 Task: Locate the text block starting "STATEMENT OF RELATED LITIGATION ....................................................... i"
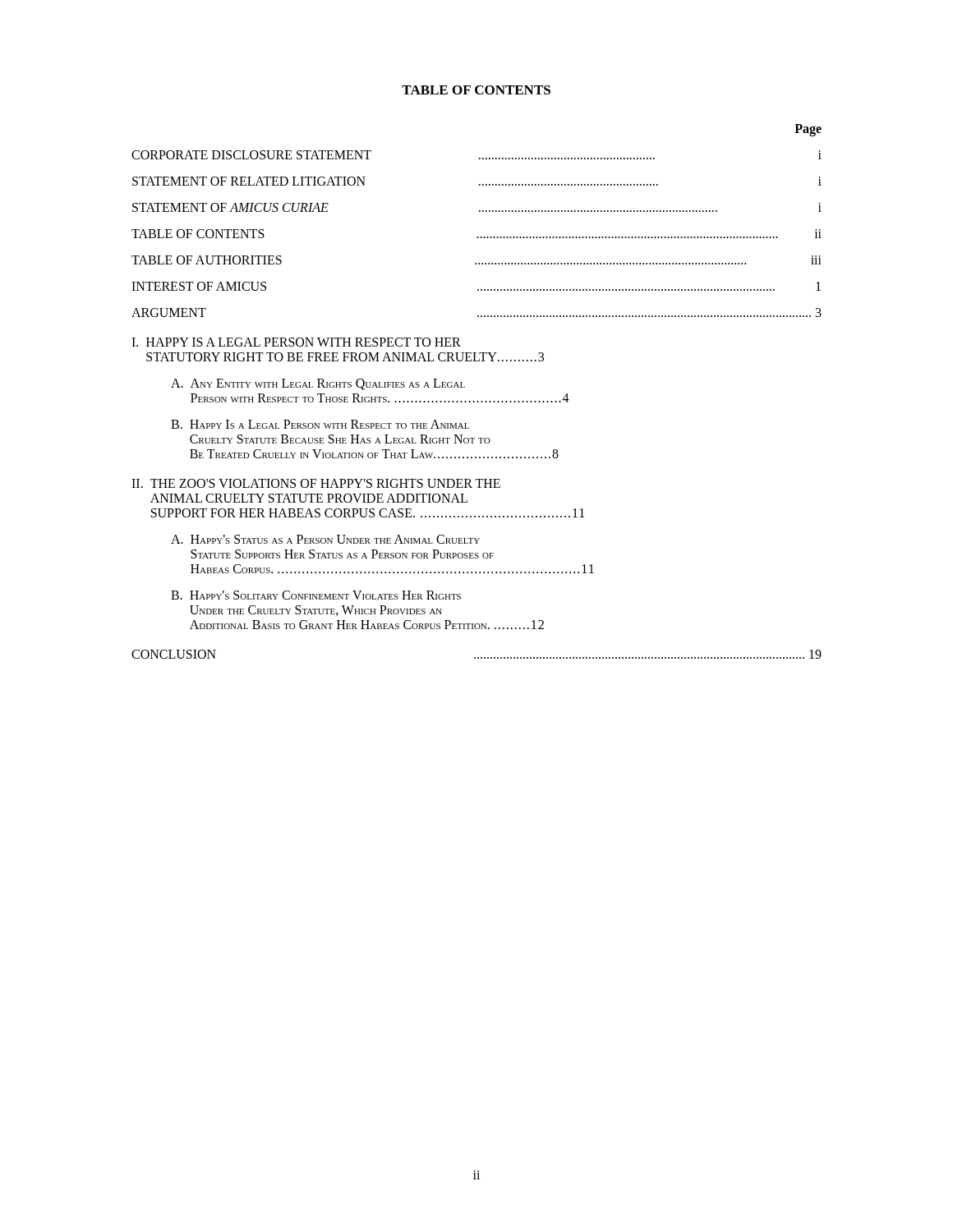pos(476,181)
